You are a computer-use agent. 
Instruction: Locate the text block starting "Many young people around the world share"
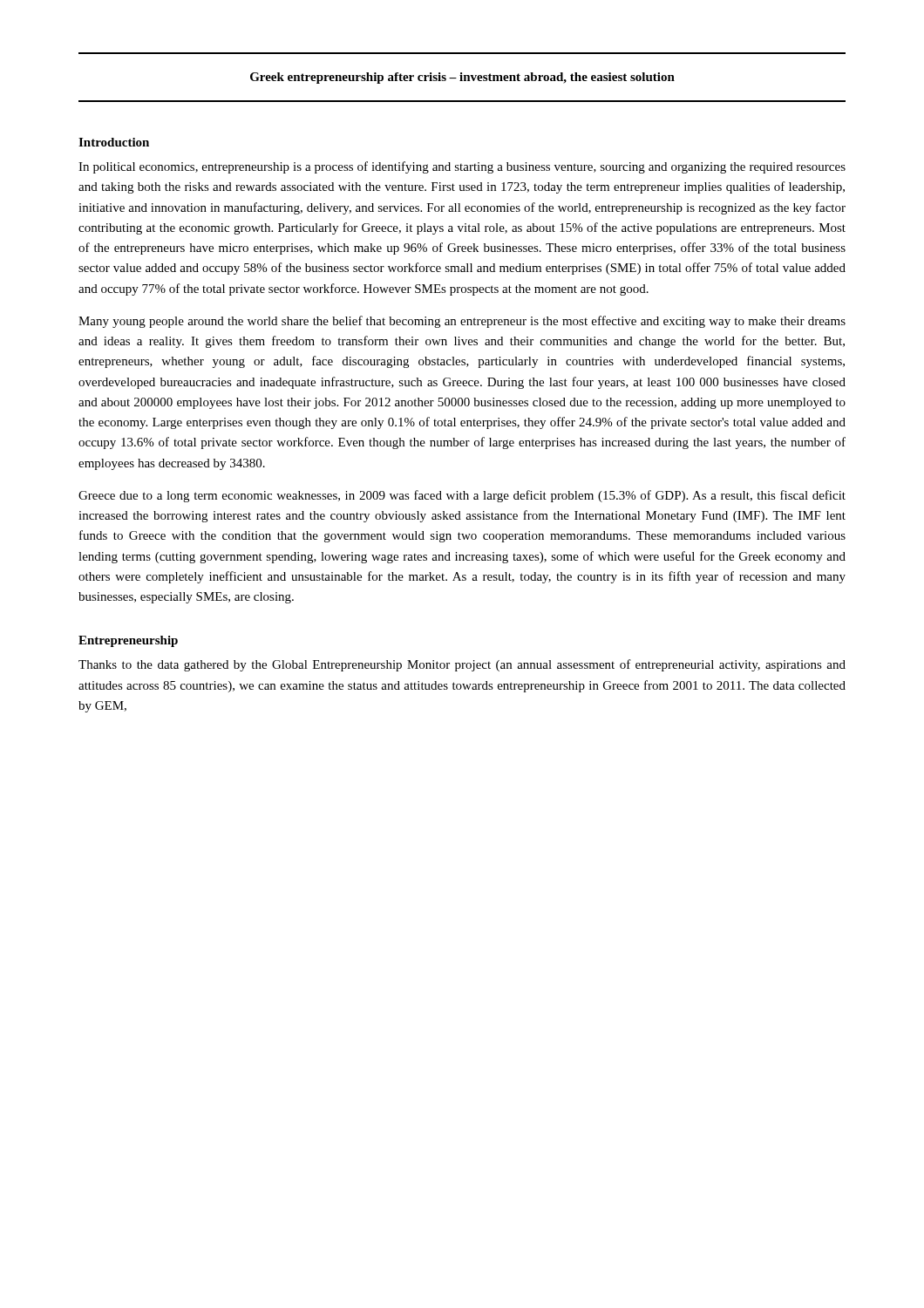462,392
